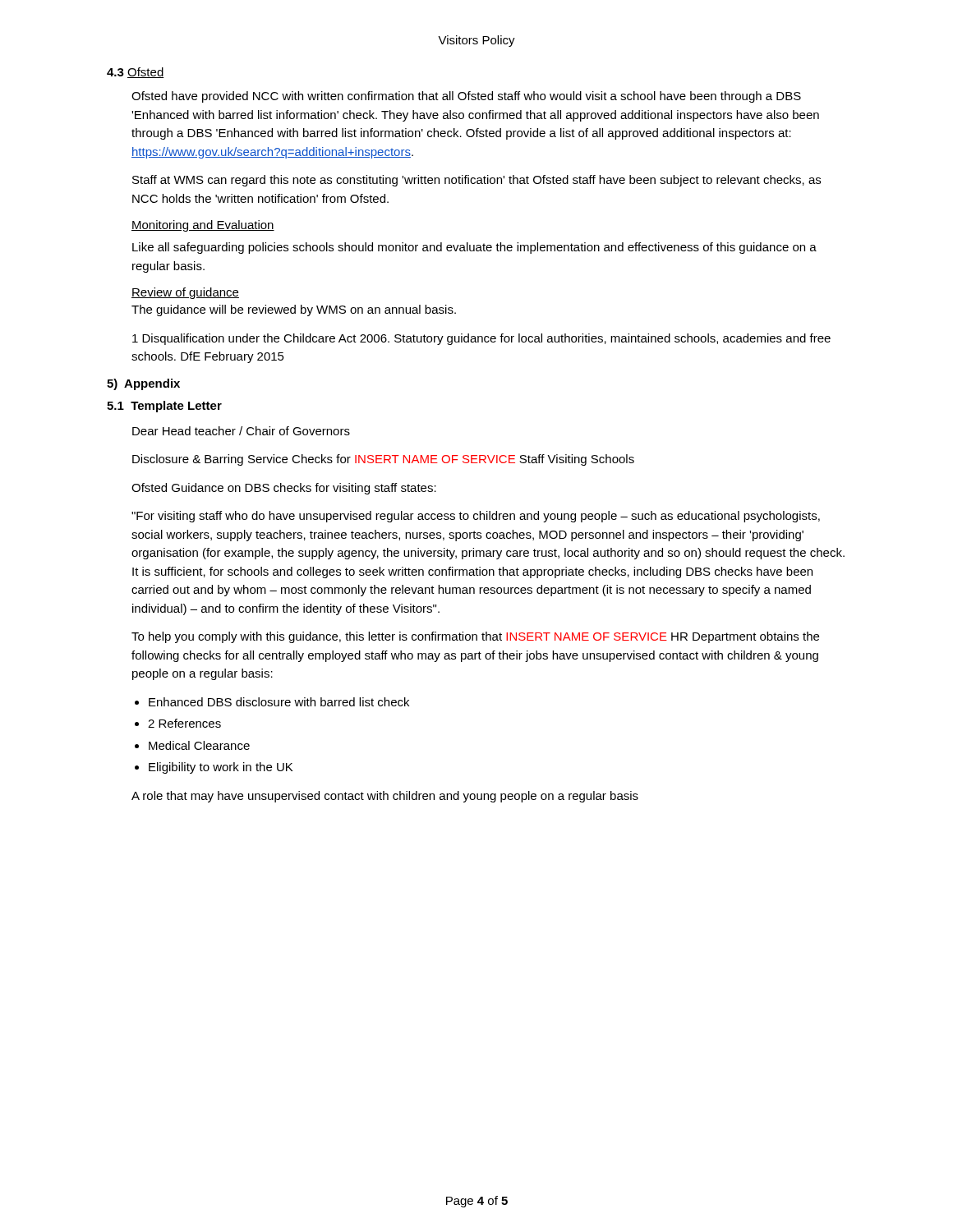Find the block on this page that starts "A role that may have unsupervised contact"
Image resolution: width=953 pixels, height=1232 pixels.
pos(489,796)
